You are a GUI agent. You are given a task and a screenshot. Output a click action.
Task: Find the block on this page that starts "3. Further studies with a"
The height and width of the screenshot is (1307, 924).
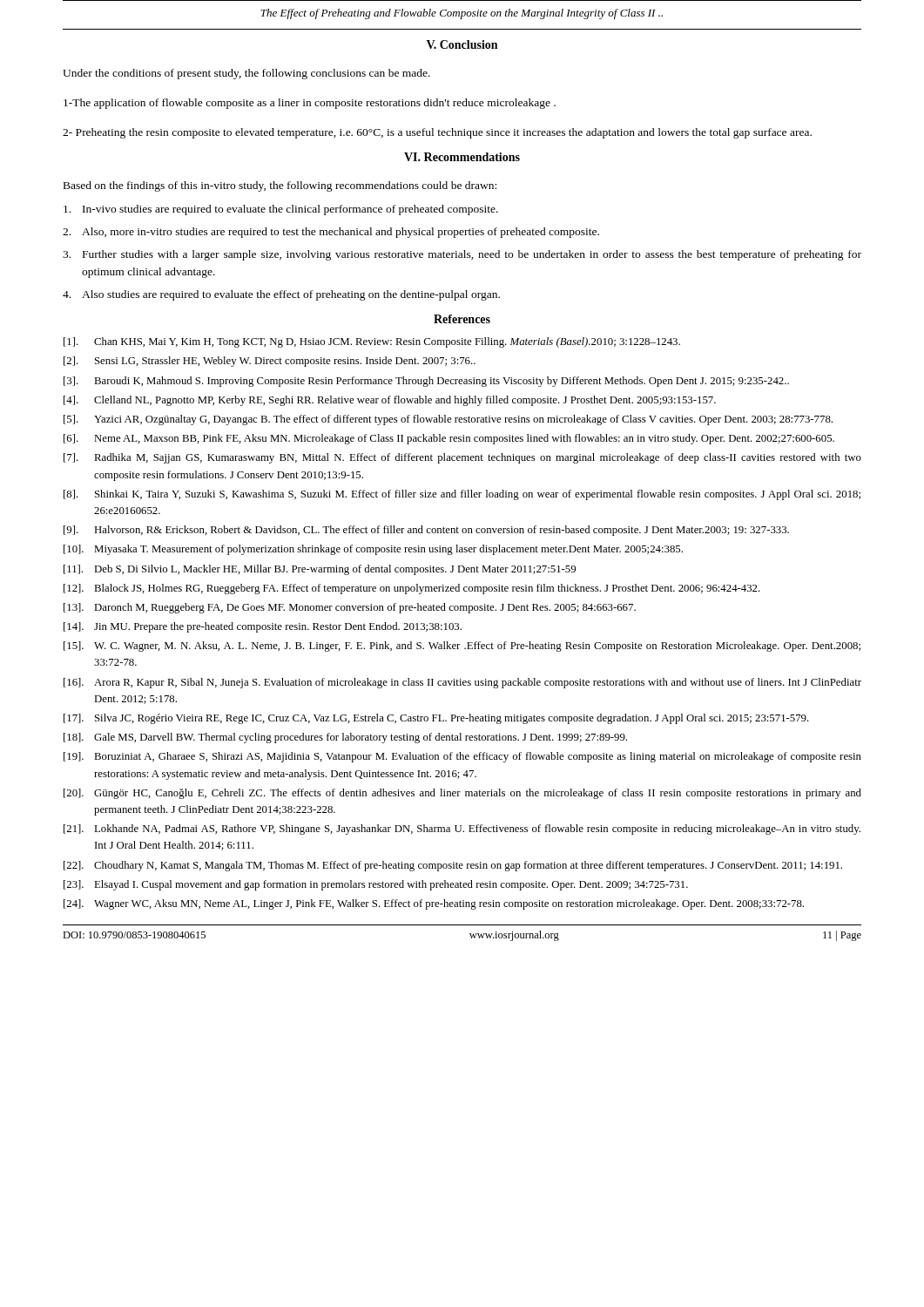click(x=462, y=264)
